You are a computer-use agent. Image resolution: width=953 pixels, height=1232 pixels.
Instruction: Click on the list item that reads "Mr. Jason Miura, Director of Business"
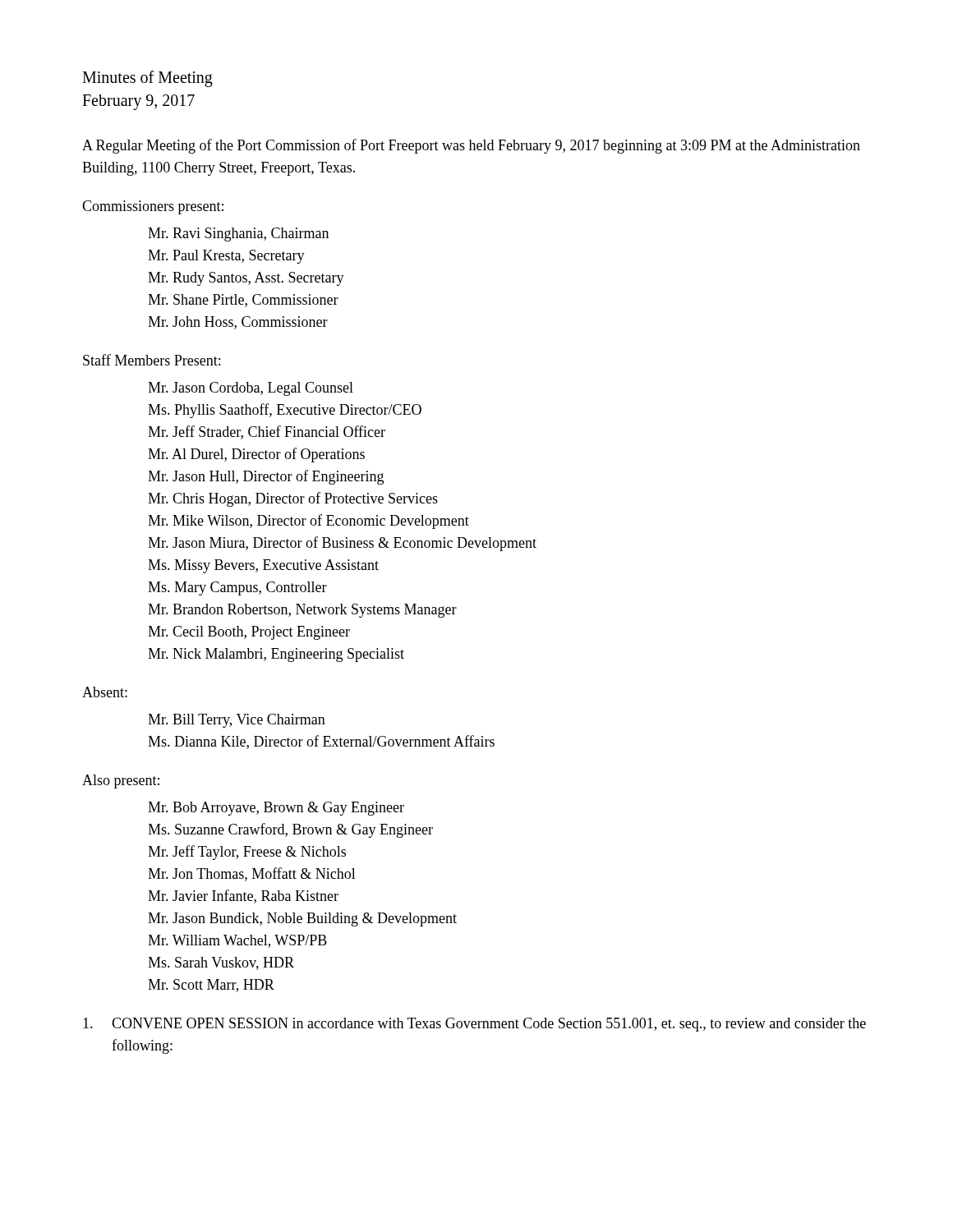(342, 543)
